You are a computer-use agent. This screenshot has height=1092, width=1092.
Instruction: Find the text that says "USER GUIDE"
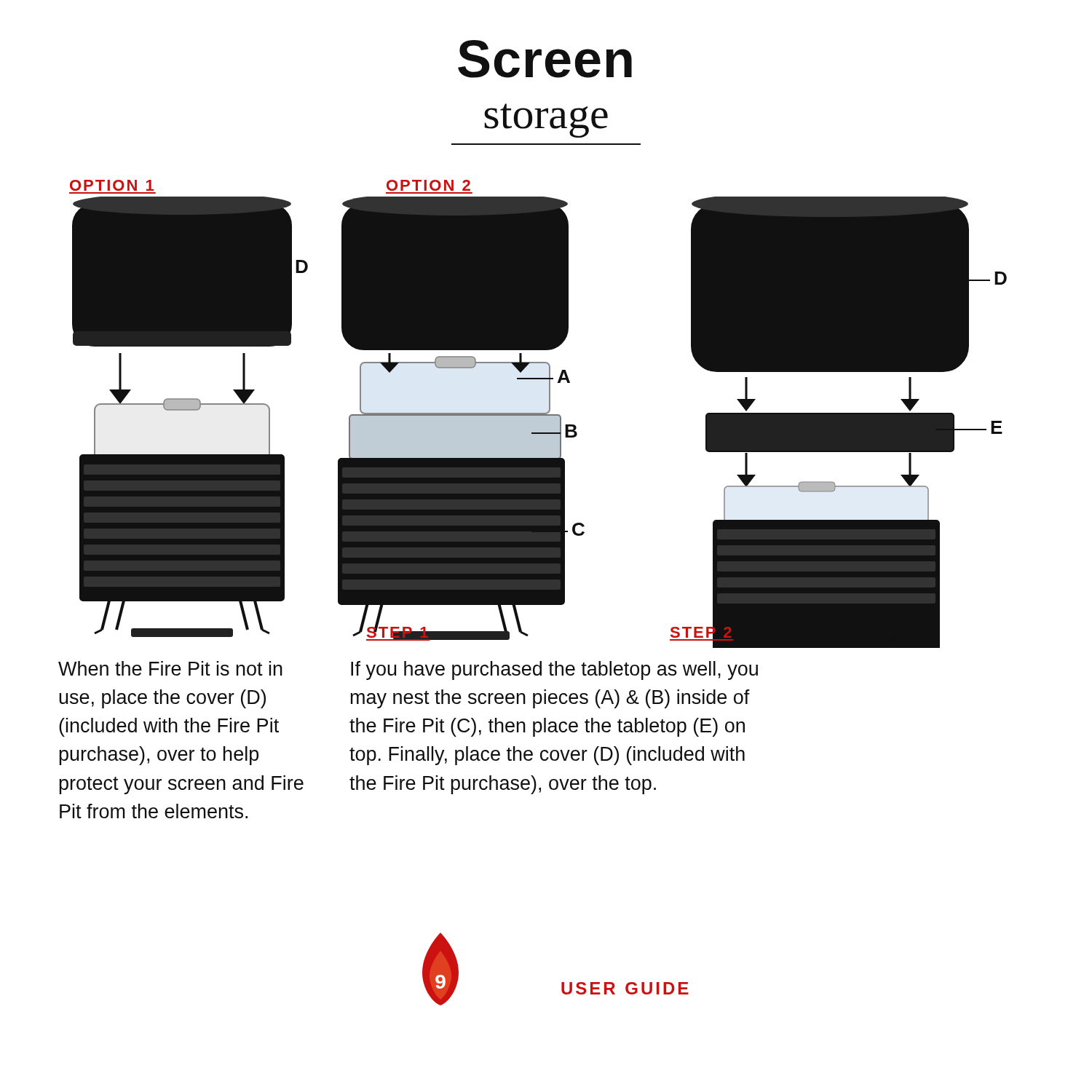626,988
